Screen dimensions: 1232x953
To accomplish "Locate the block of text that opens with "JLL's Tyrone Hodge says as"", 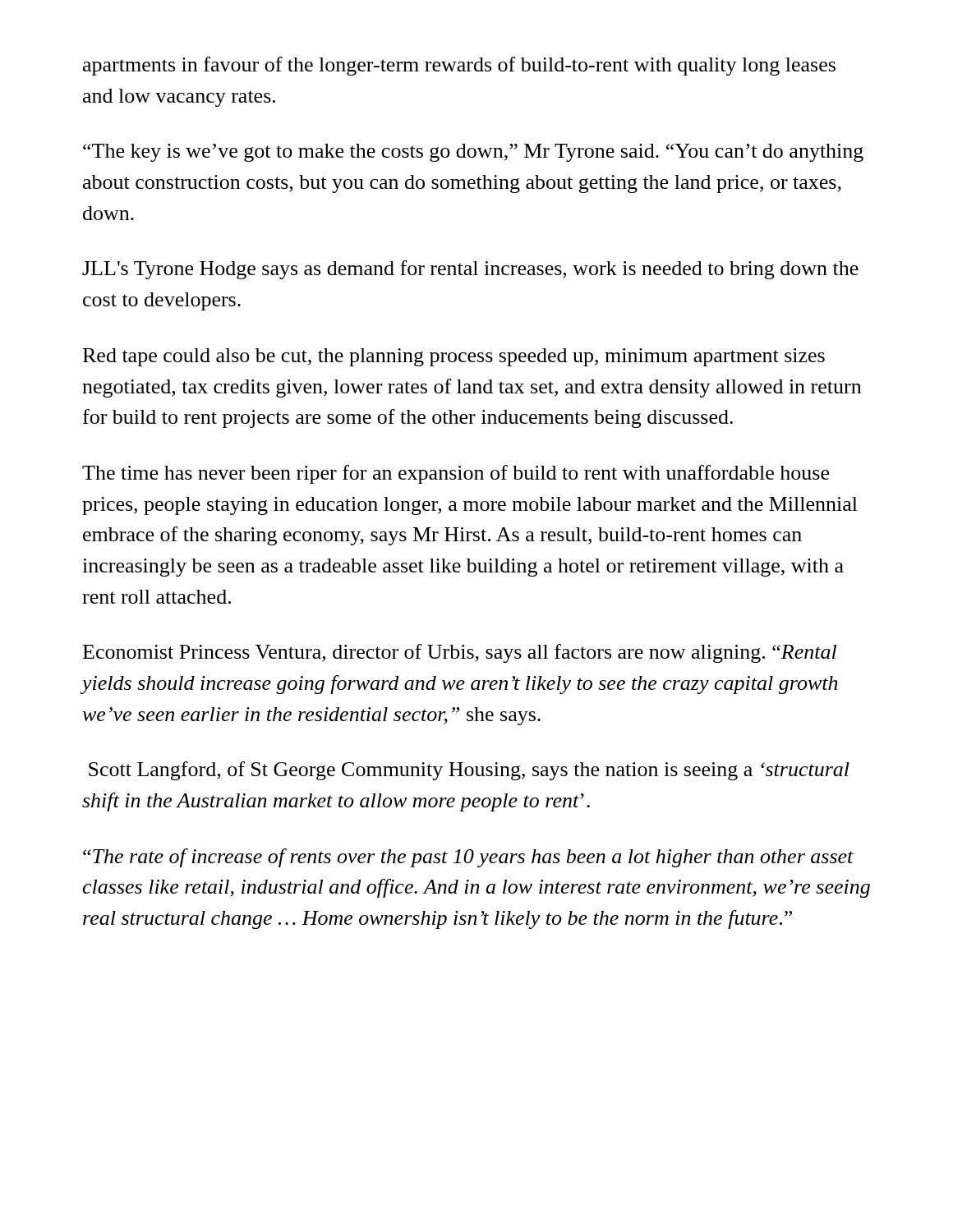I will click(470, 284).
